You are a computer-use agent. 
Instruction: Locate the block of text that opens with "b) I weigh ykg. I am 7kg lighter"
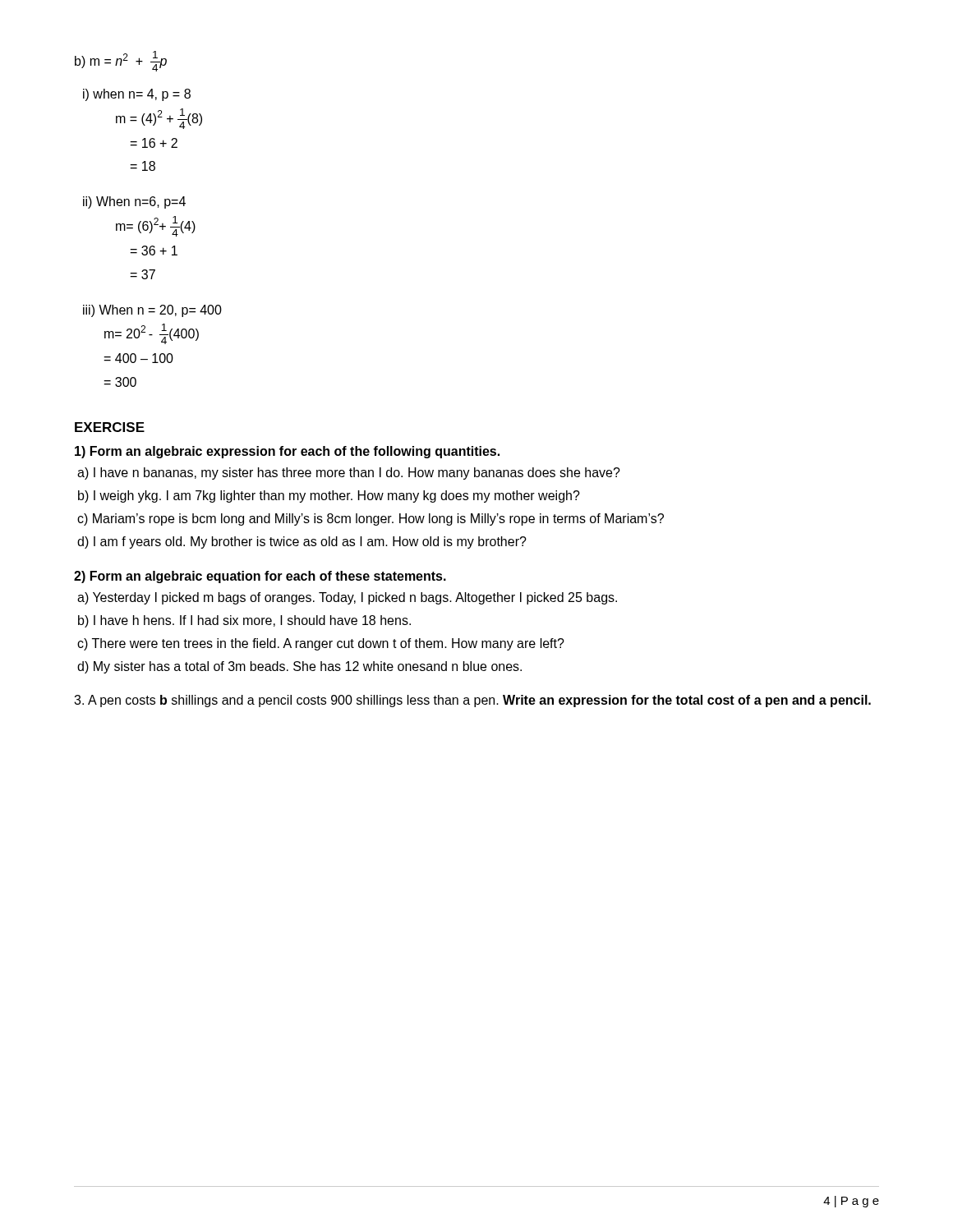coord(329,496)
